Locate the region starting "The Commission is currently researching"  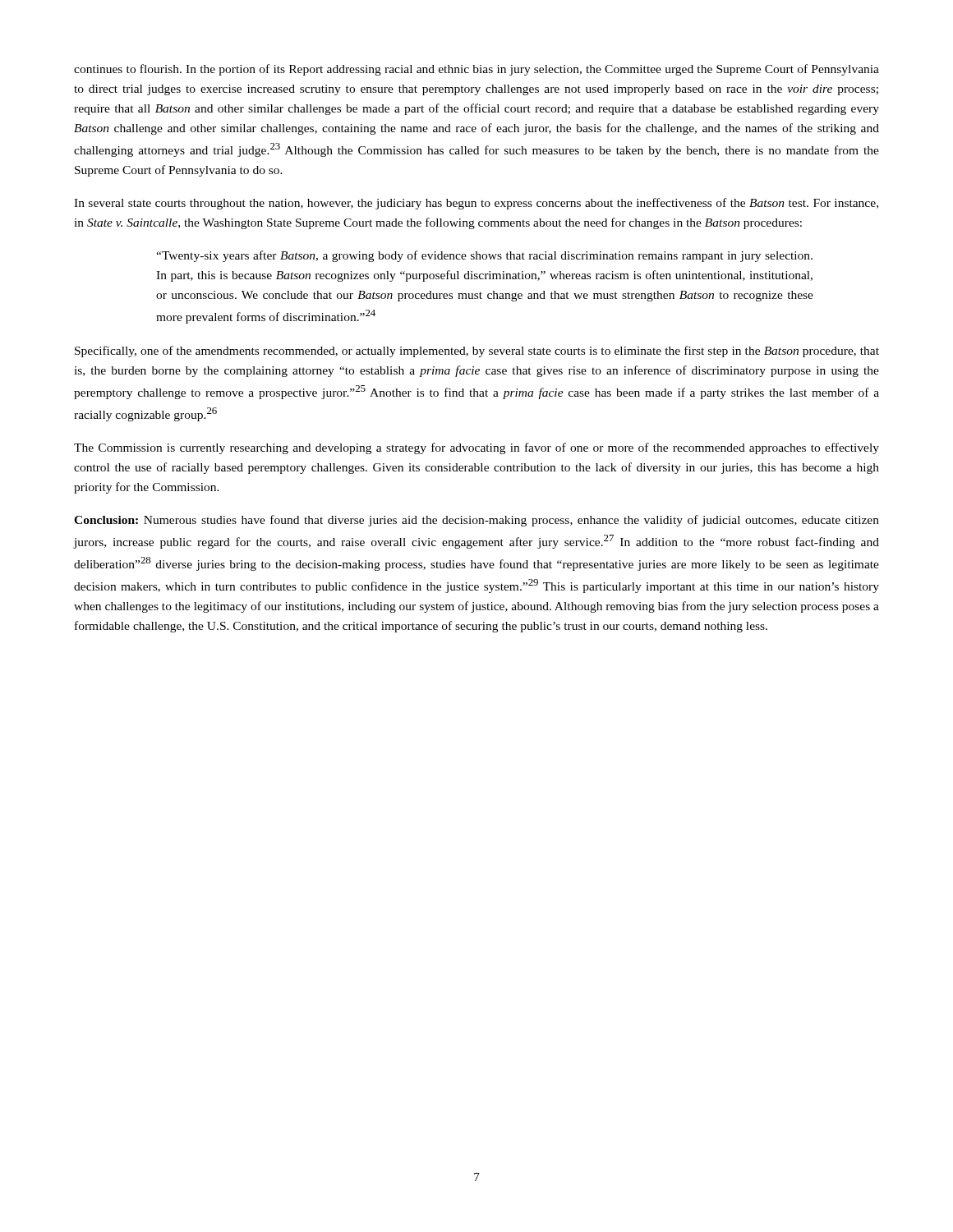click(x=476, y=467)
